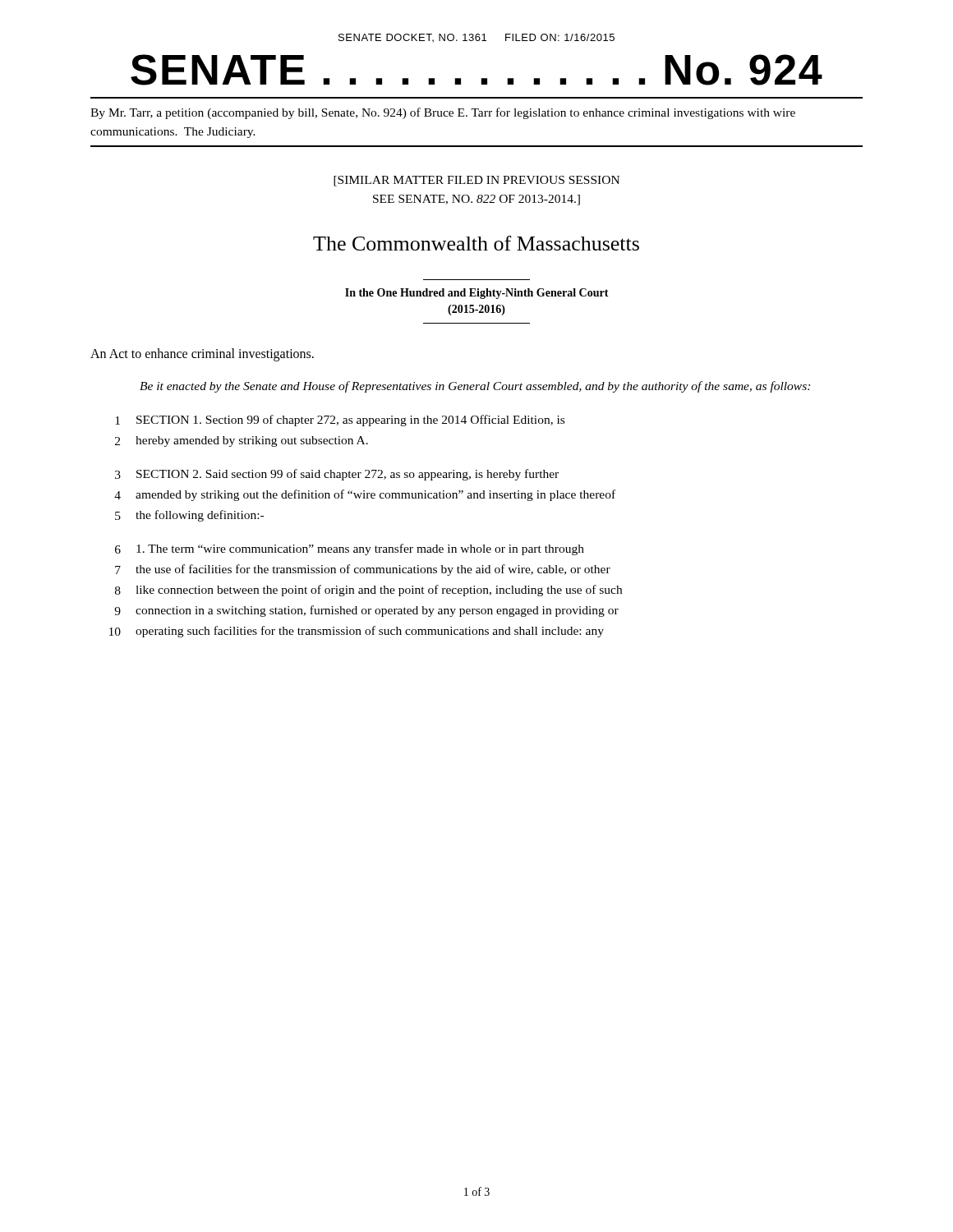Select the text containing "In the One Hundred and Eighty-Ninth General Court"
The width and height of the screenshot is (953, 1232).
click(x=476, y=292)
